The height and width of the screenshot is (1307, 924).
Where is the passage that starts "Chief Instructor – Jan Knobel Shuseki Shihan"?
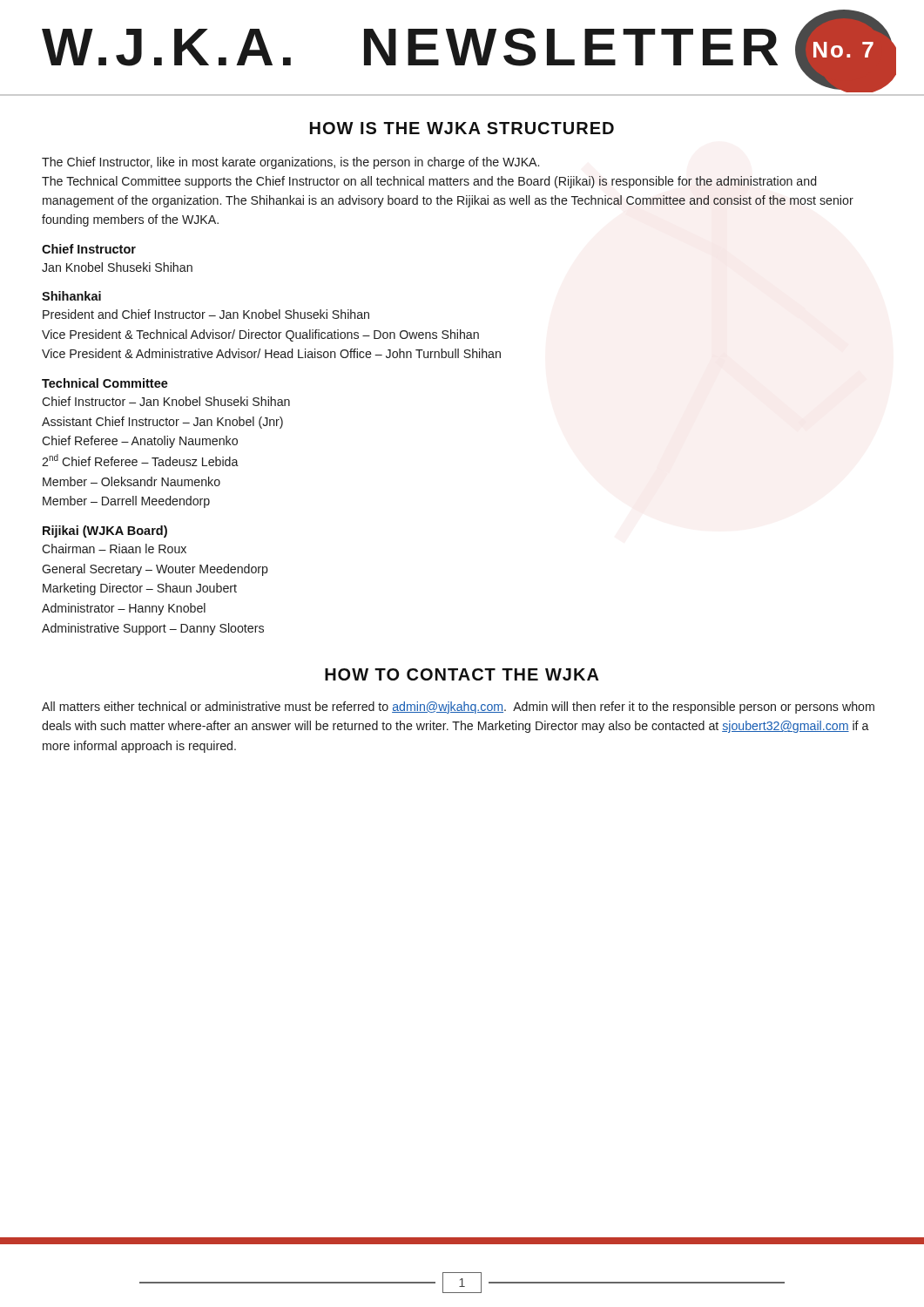click(166, 451)
